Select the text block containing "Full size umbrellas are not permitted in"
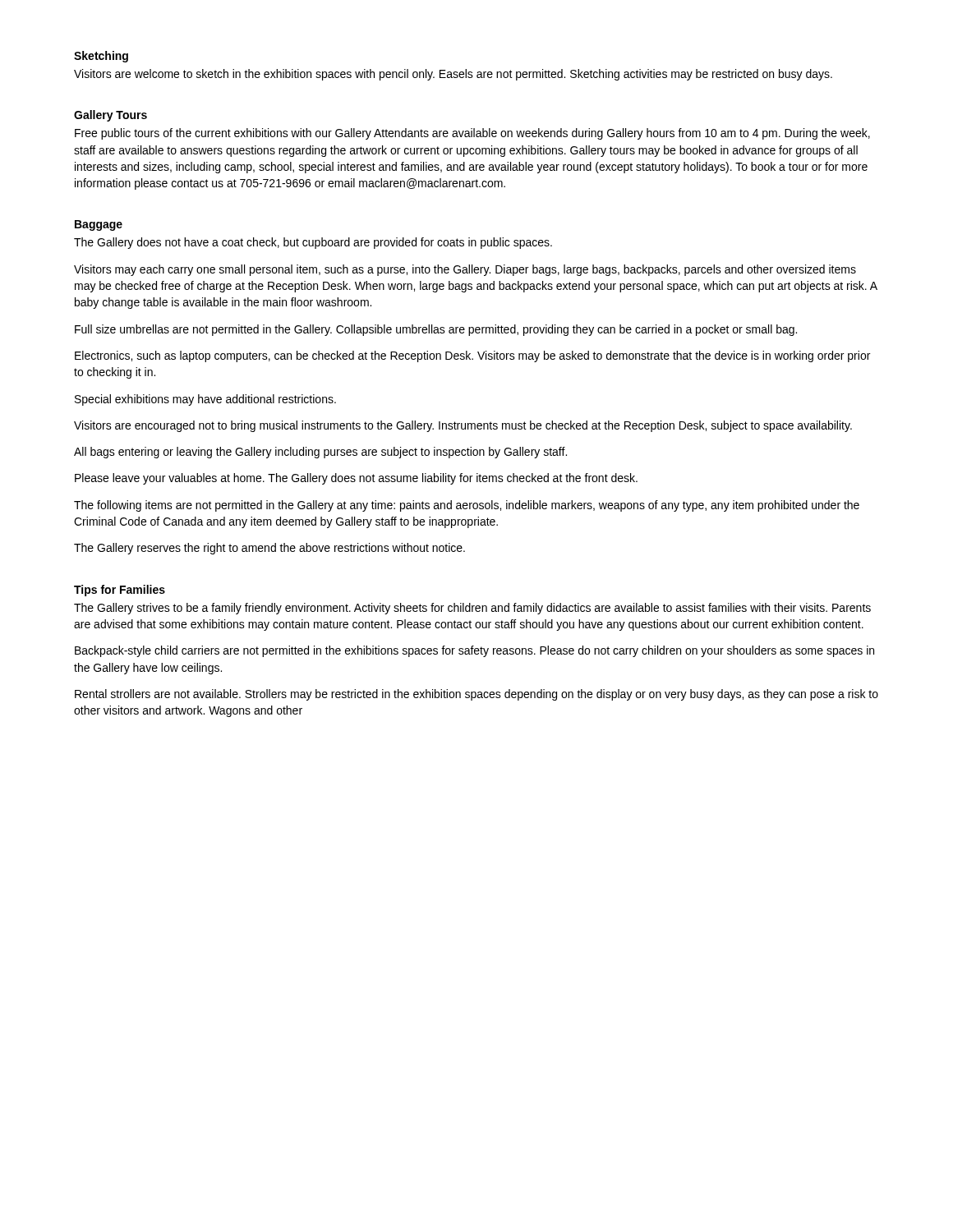Viewport: 953px width, 1232px height. [x=436, y=329]
